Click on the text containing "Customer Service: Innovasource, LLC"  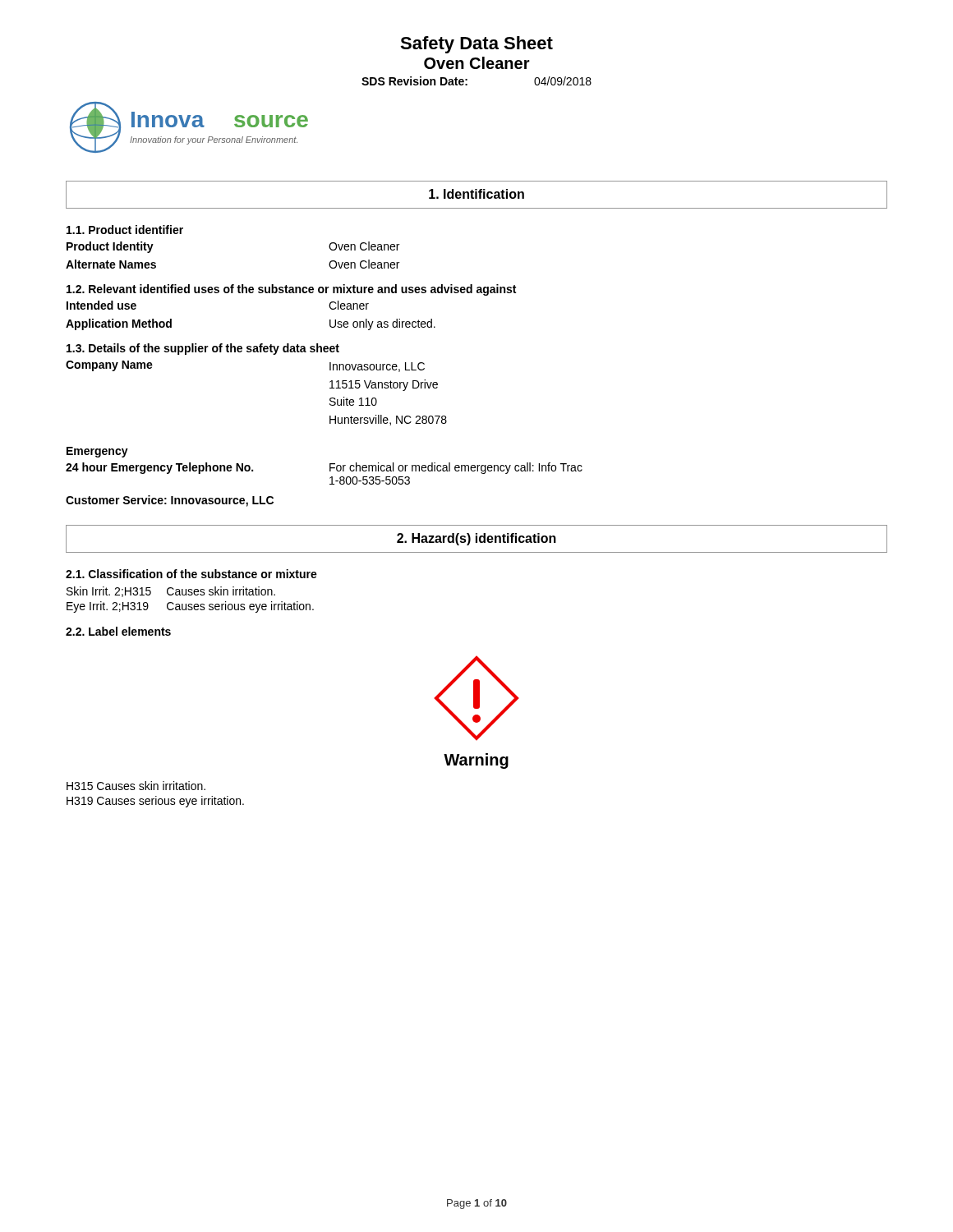click(170, 500)
